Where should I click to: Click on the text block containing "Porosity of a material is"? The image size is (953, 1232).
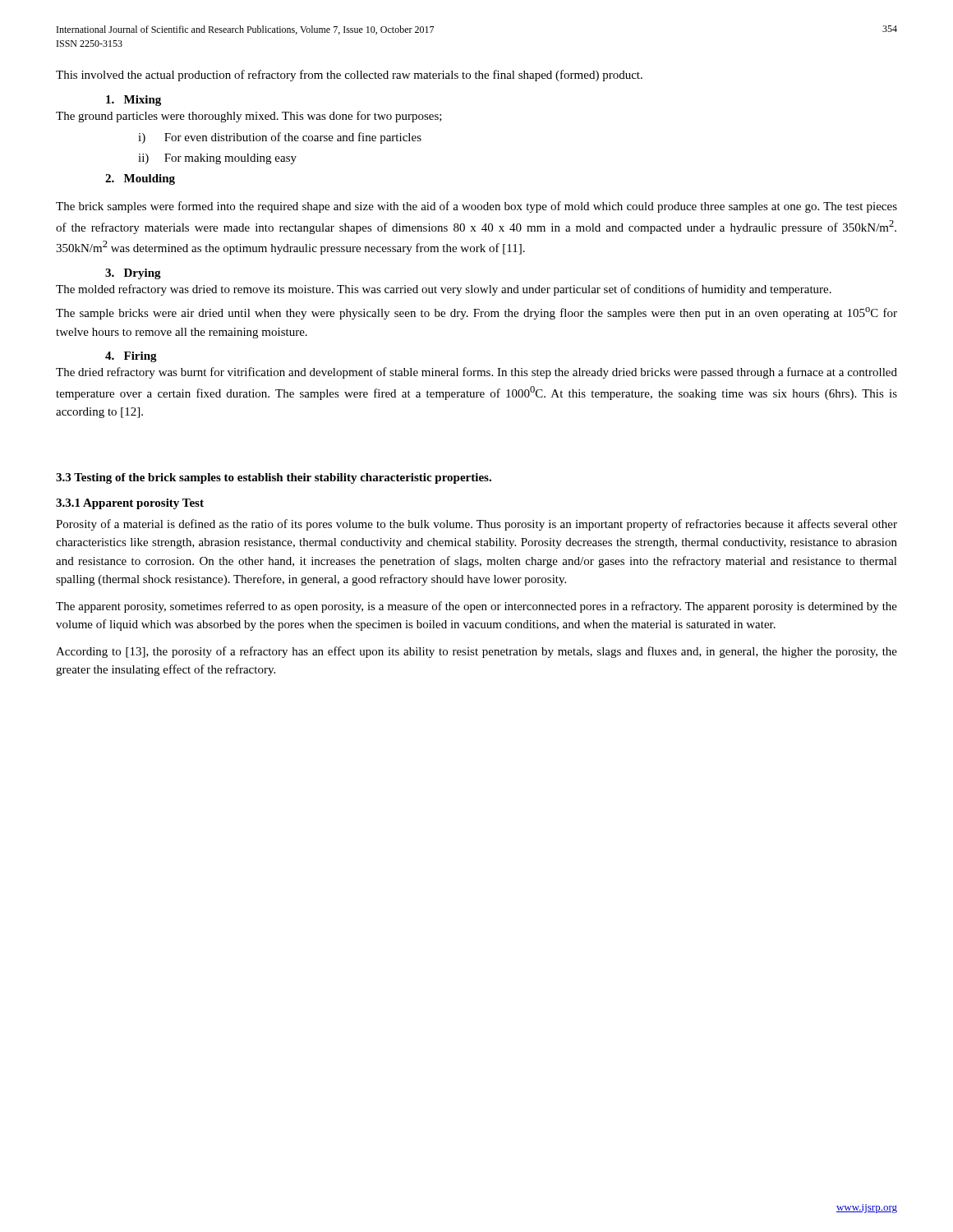pyautogui.click(x=476, y=552)
